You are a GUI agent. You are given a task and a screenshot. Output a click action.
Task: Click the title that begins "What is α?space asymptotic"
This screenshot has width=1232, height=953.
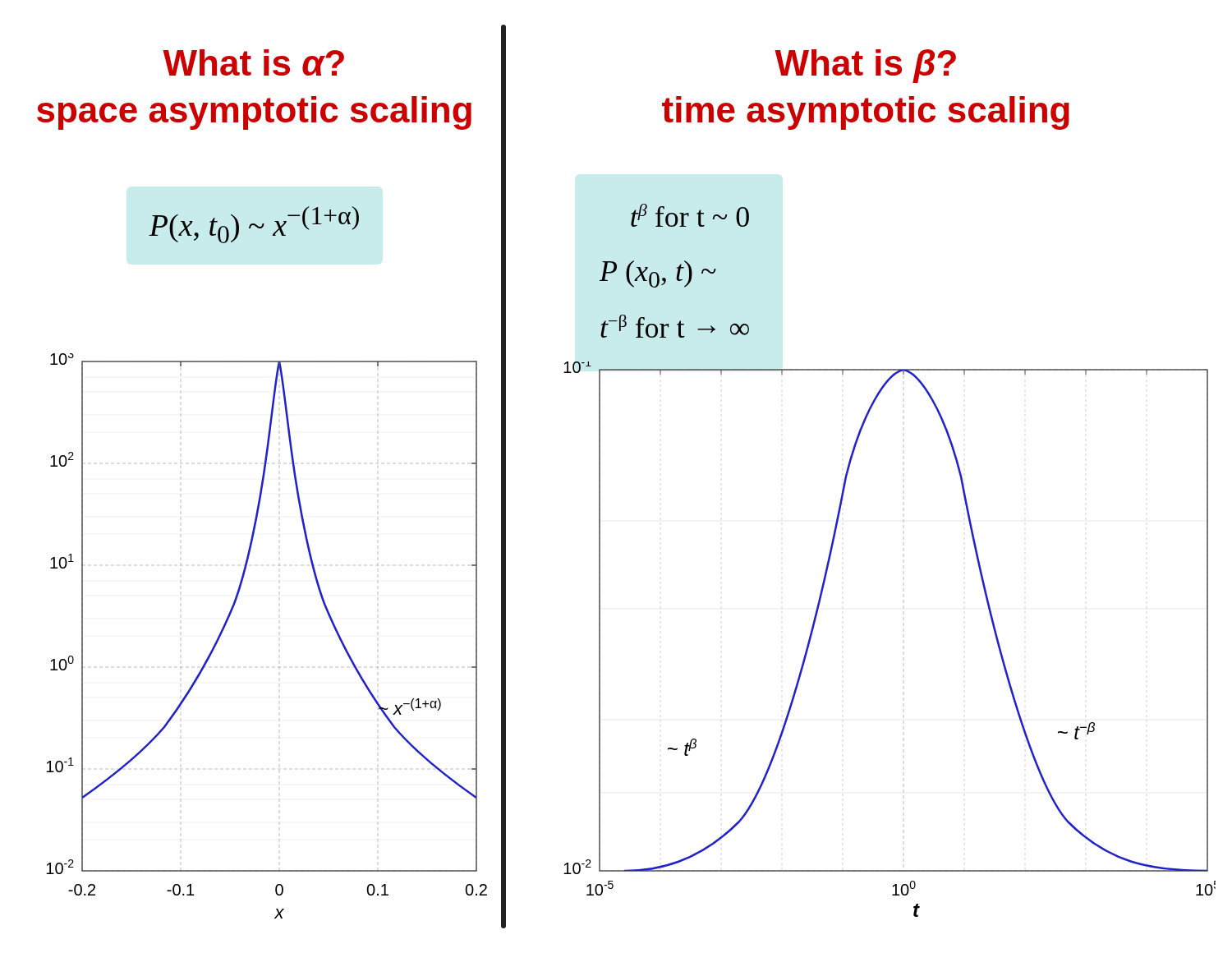255,86
